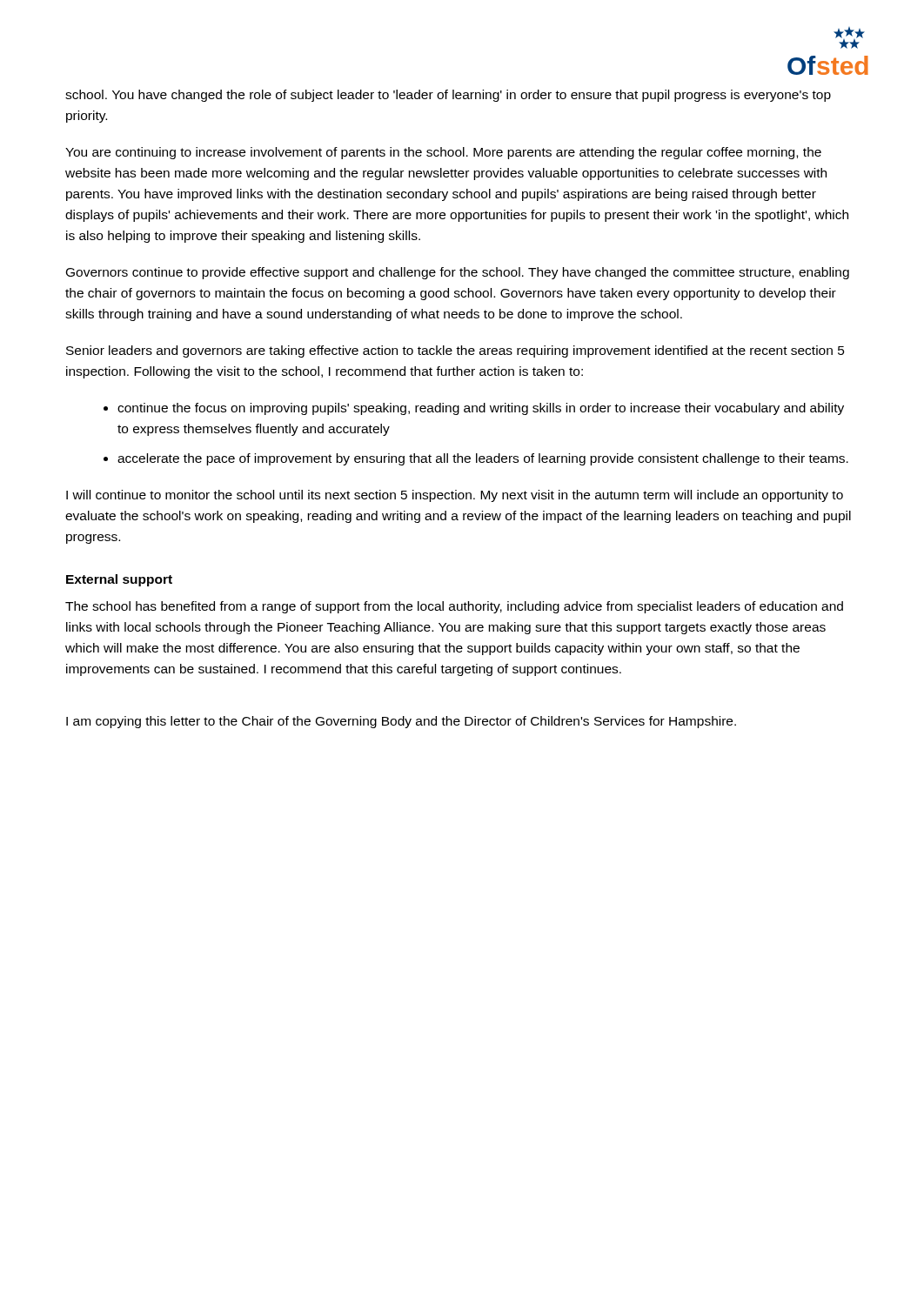The width and height of the screenshot is (924, 1305).
Task: Locate the block of text that opens with "I will continue to monitor the"
Action: tap(458, 516)
